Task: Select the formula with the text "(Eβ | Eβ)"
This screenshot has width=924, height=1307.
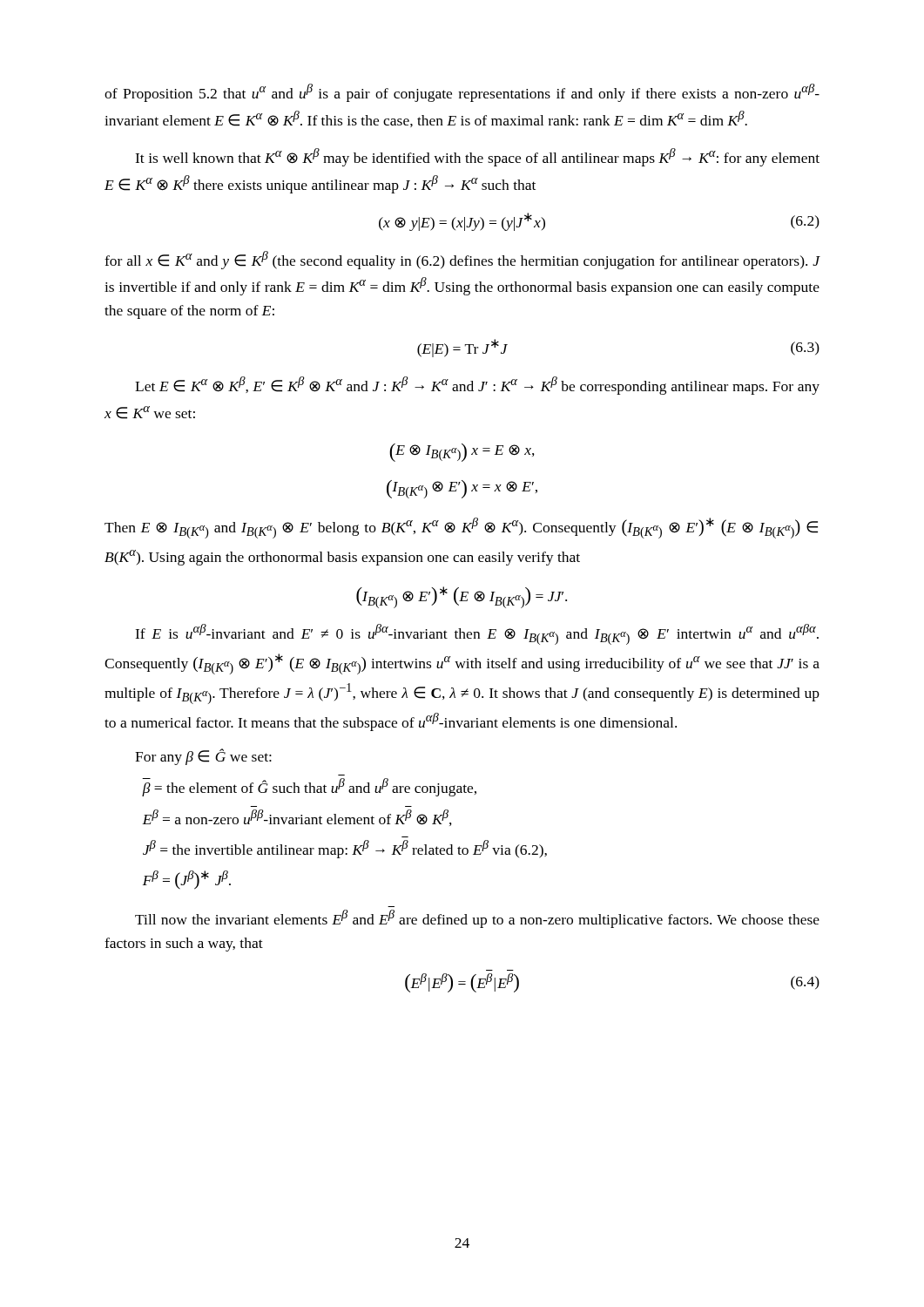Action: point(462,981)
